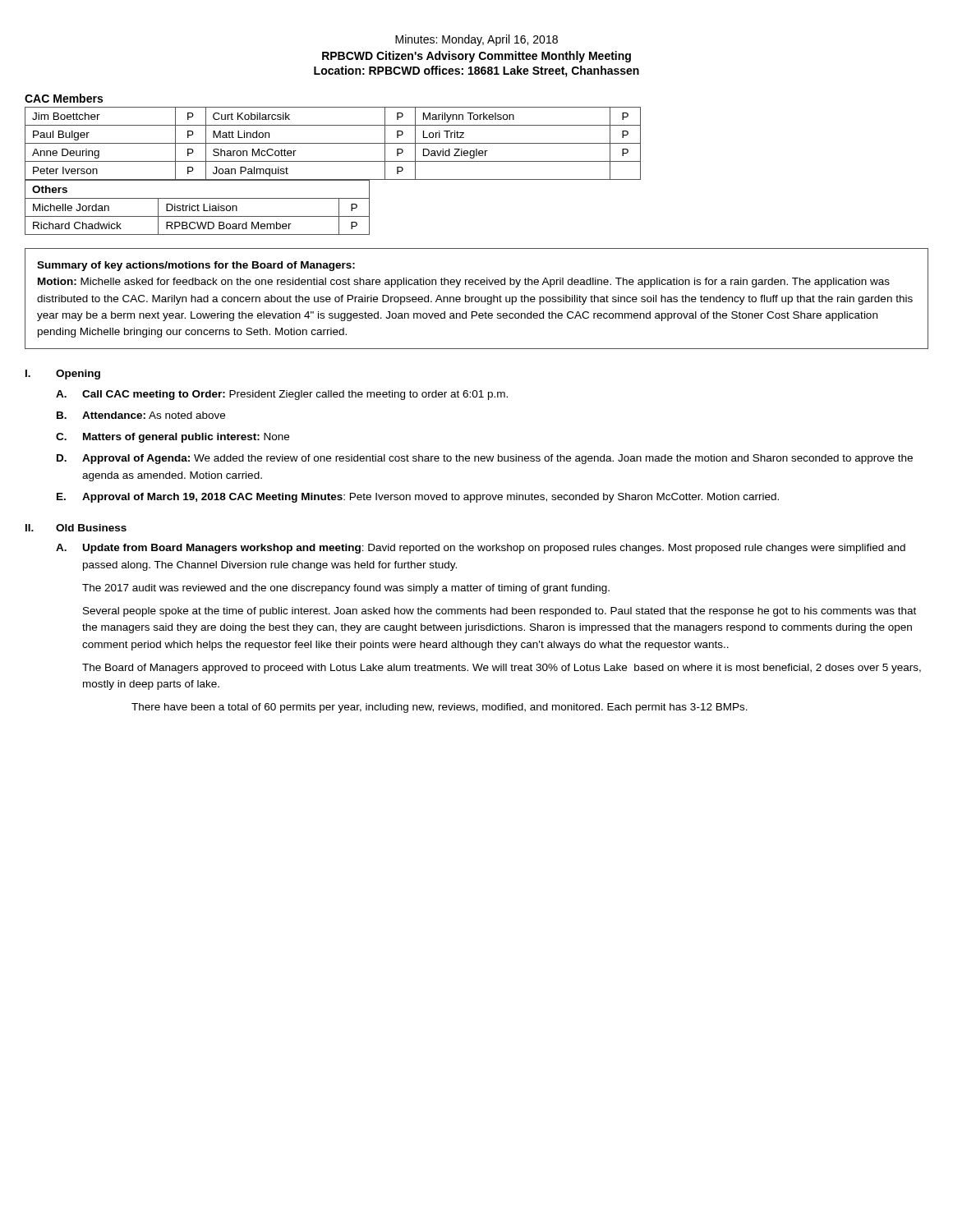The width and height of the screenshot is (953, 1232).
Task: Select the region starting "E. Approval of March"
Action: tap(492, 497)
